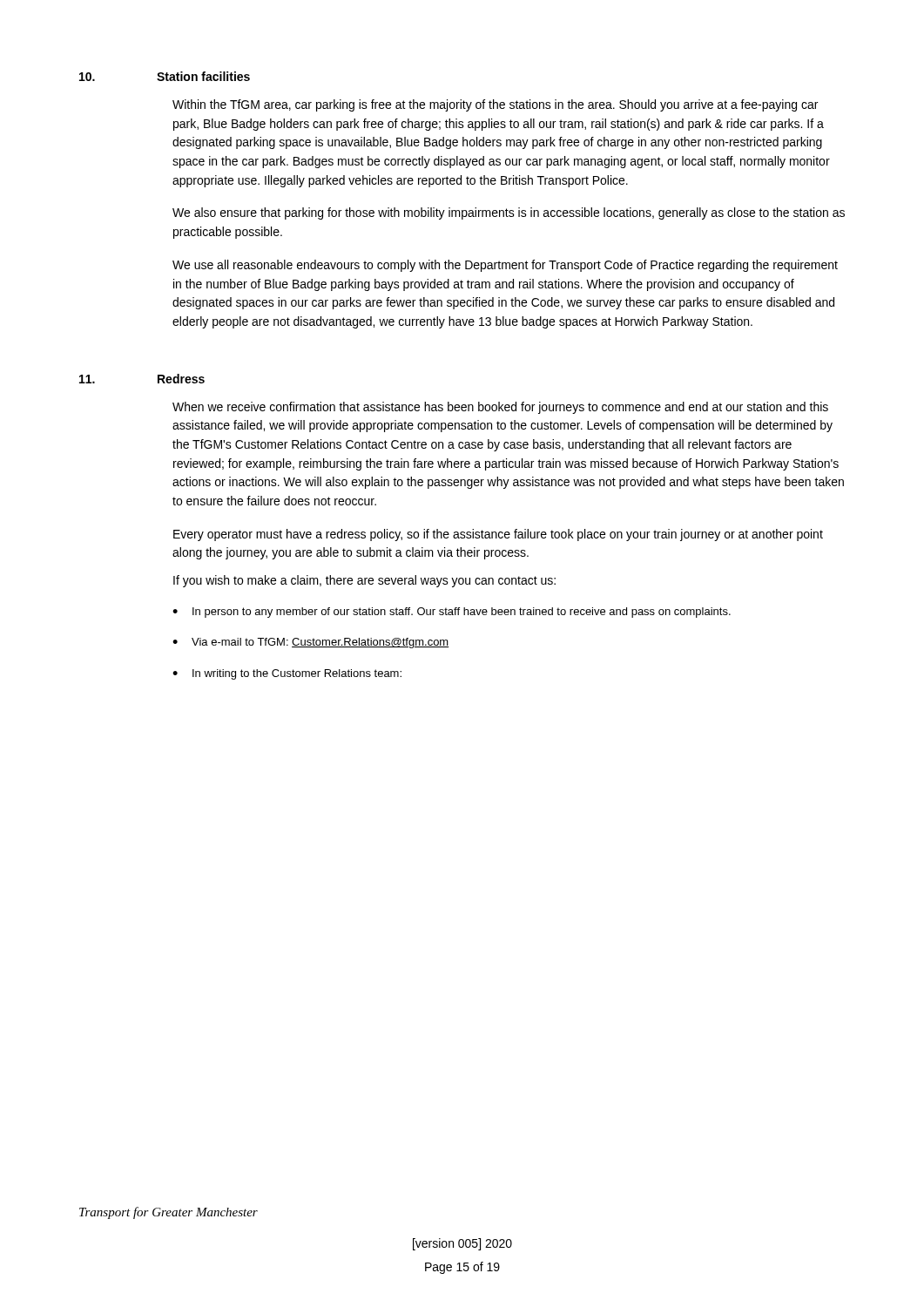Select the region starting "When we receive confirmation that assistance"
This screenshot has height=1307, width=924.
508,454
